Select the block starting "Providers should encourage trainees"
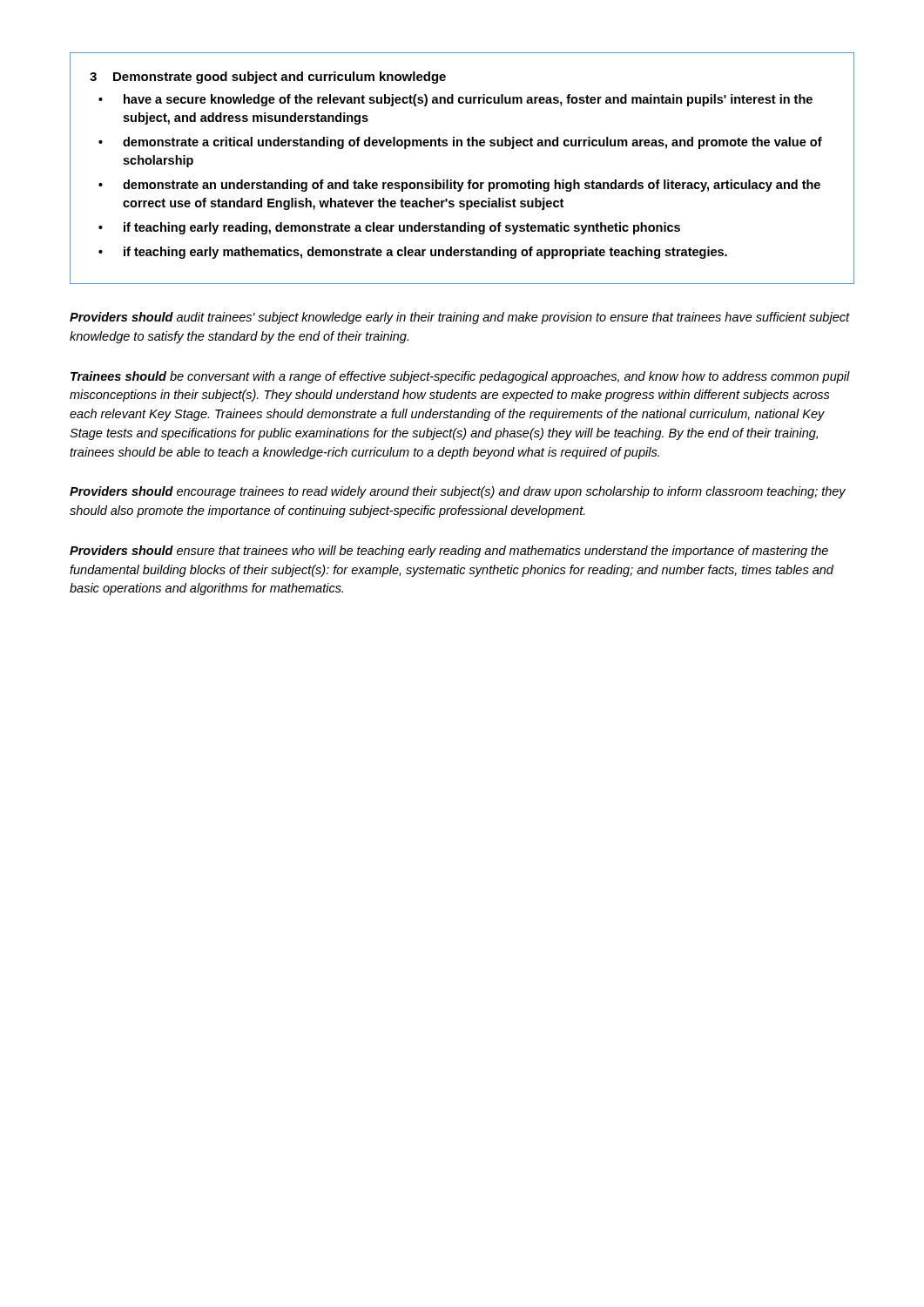Image resolution: width=924 pixels, height=1307 pixels. (457, 501)
